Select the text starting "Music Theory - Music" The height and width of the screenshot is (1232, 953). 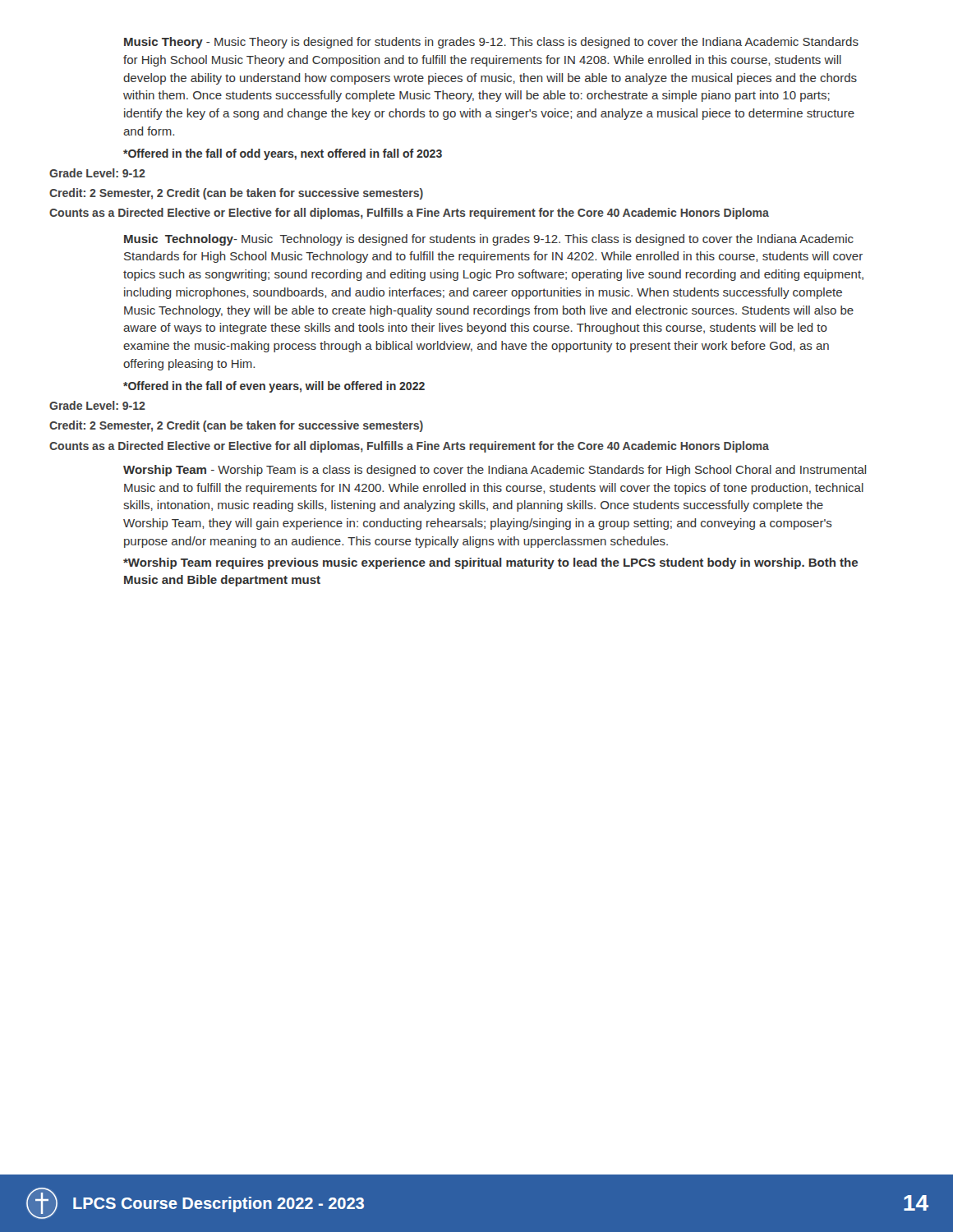click(x=497, y=97)
